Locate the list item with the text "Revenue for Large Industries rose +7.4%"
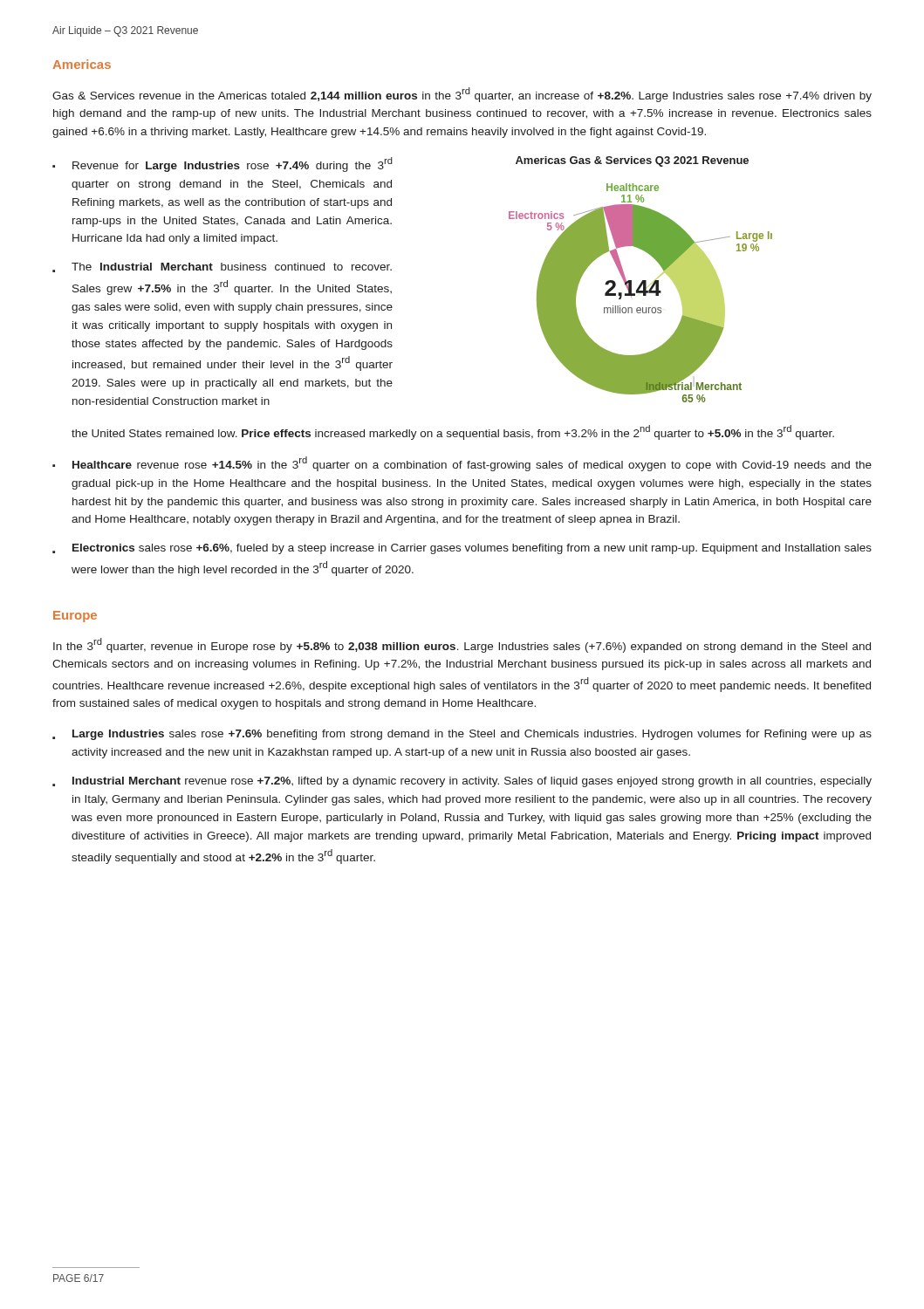924x1309 pixels. 222,201
